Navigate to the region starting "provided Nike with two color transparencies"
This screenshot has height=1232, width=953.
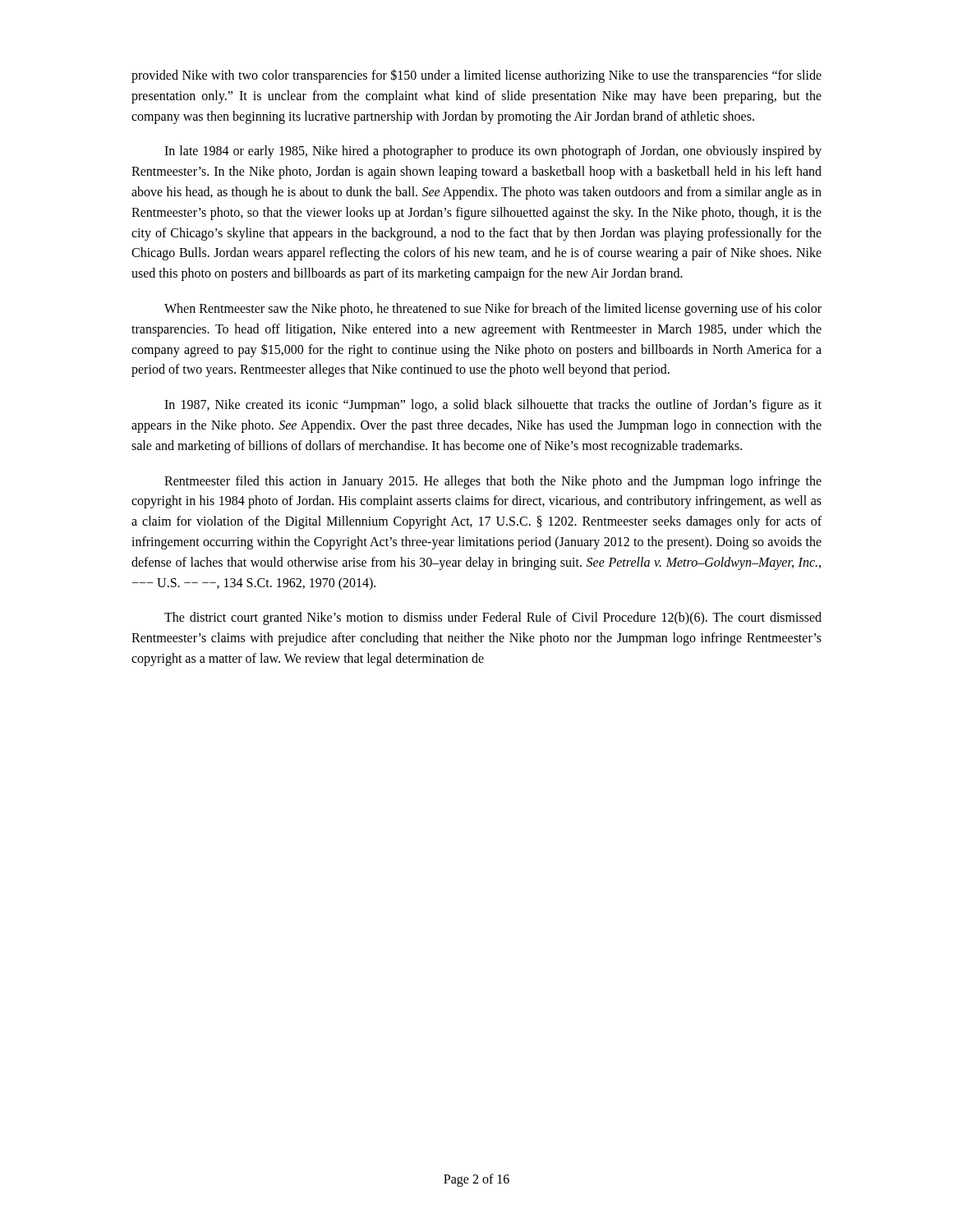tap(476, 367)
